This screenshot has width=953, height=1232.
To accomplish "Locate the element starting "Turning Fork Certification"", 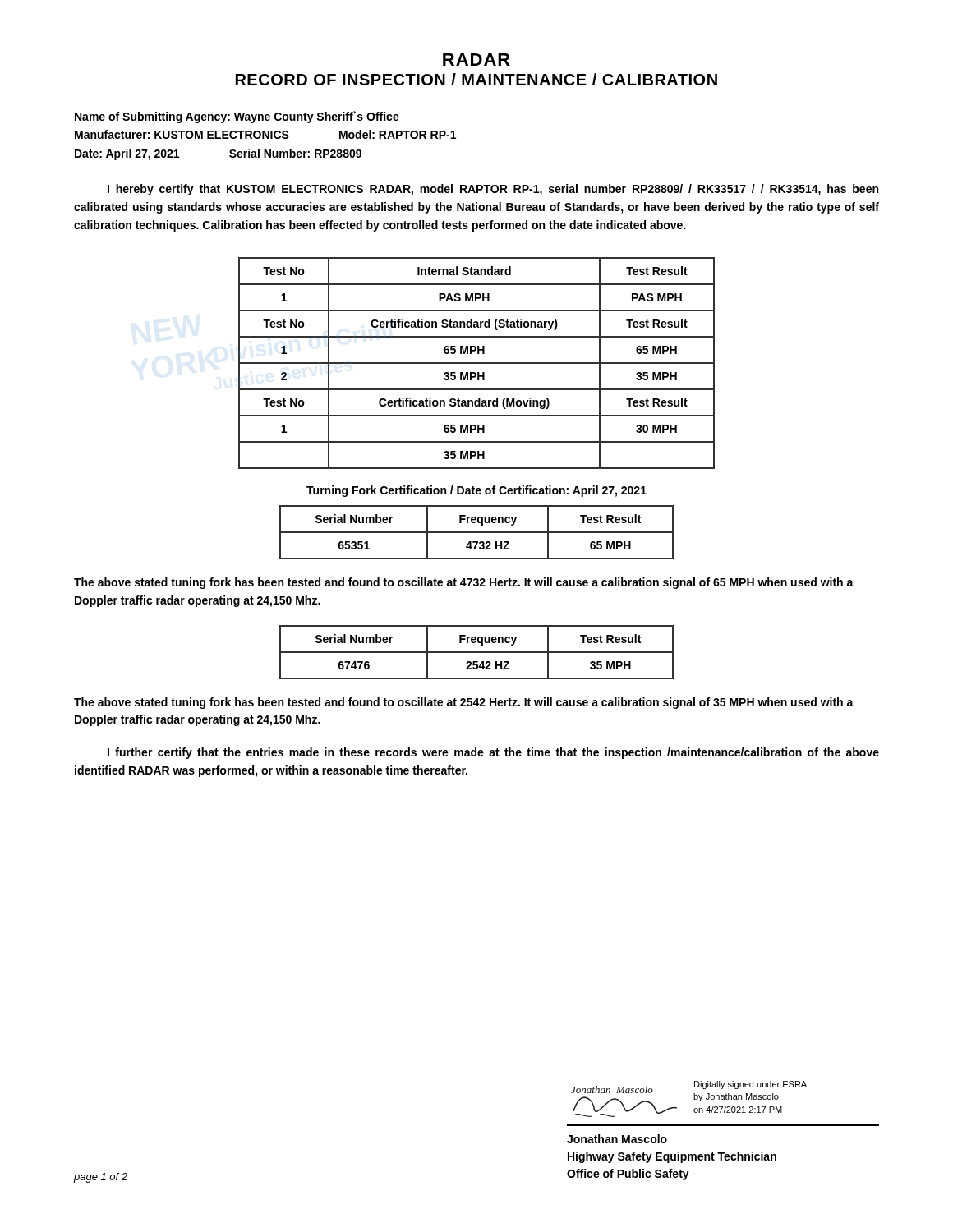I will 476,491.
